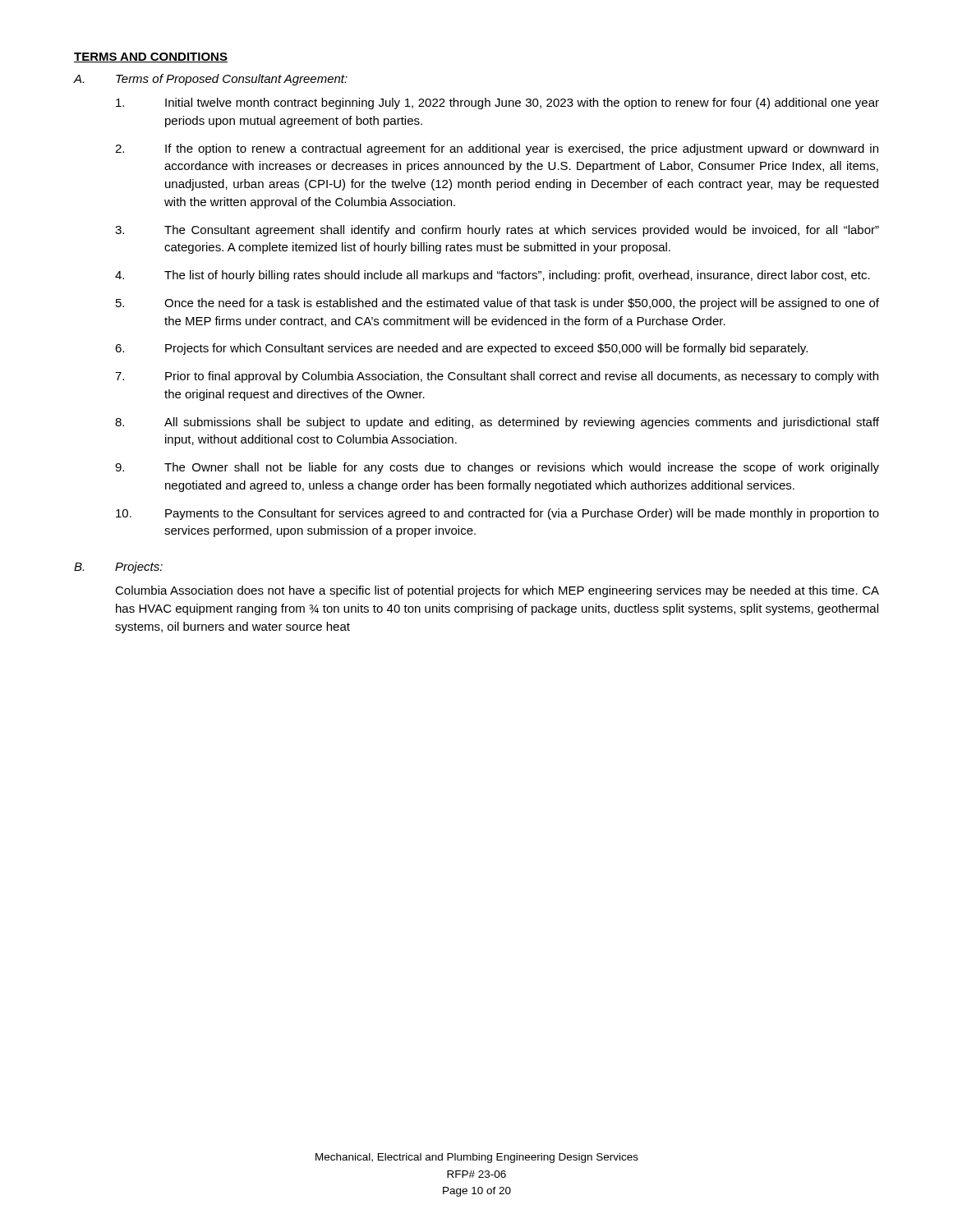Point to the block beginning "6. Projects for which Consultant services"

coord(497,348)
